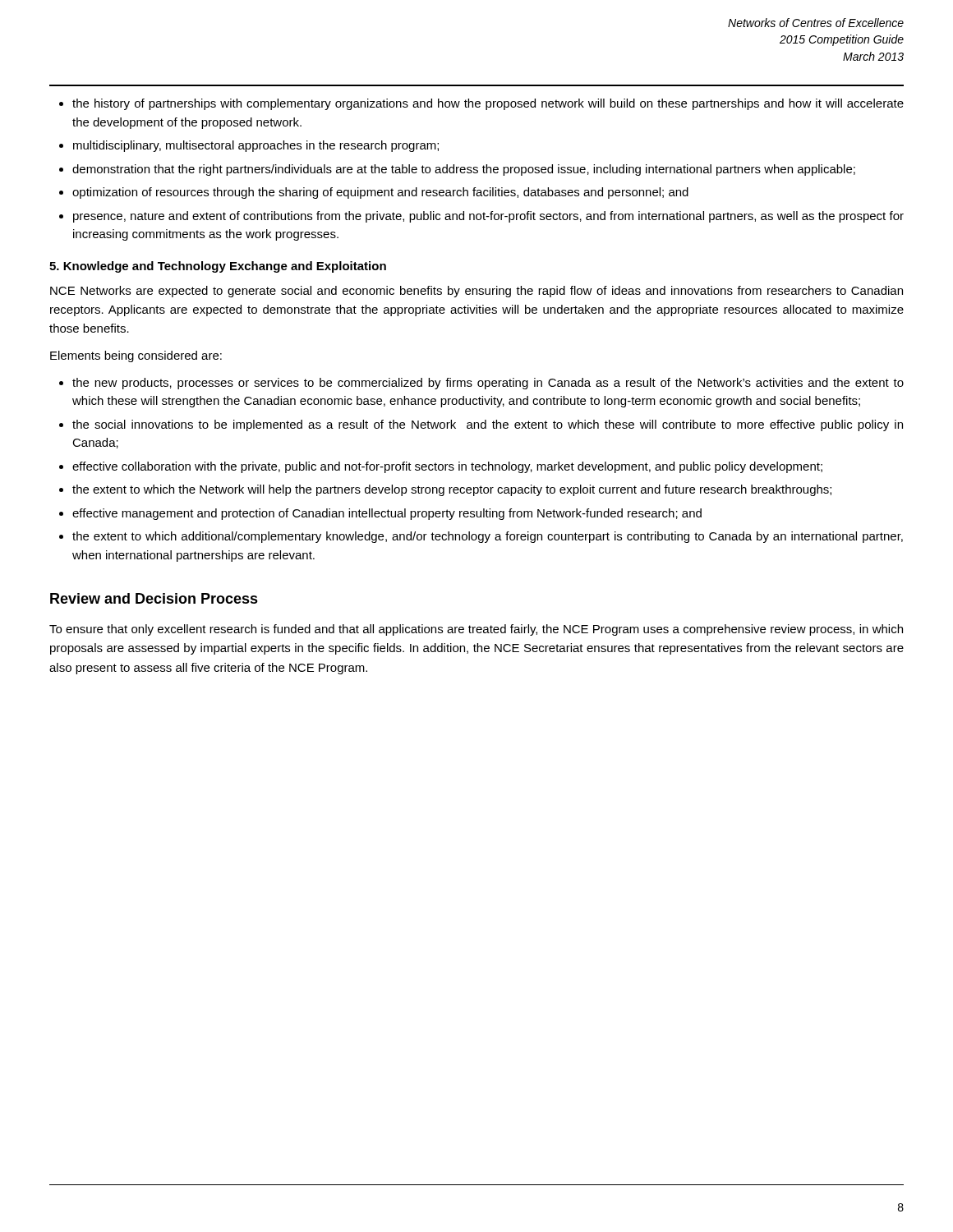Locate the text block starting "the new products,"
Screen dimensions: 1232x953
point(488,391)
